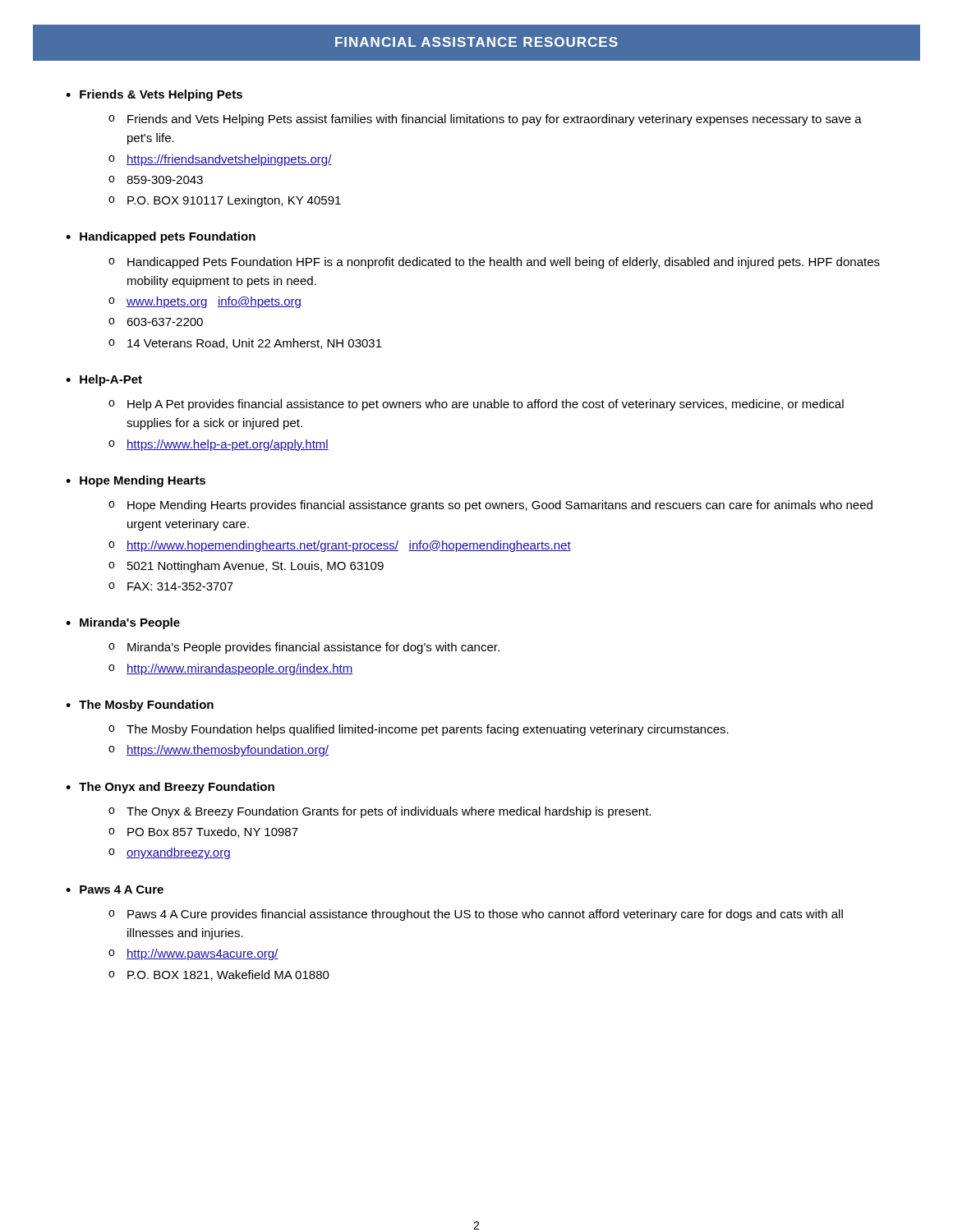953x1232 pixels.
Task: Point to the passage starting "• Paws 4 A Cure Paws 4 A"
Action: coord(115,890)
